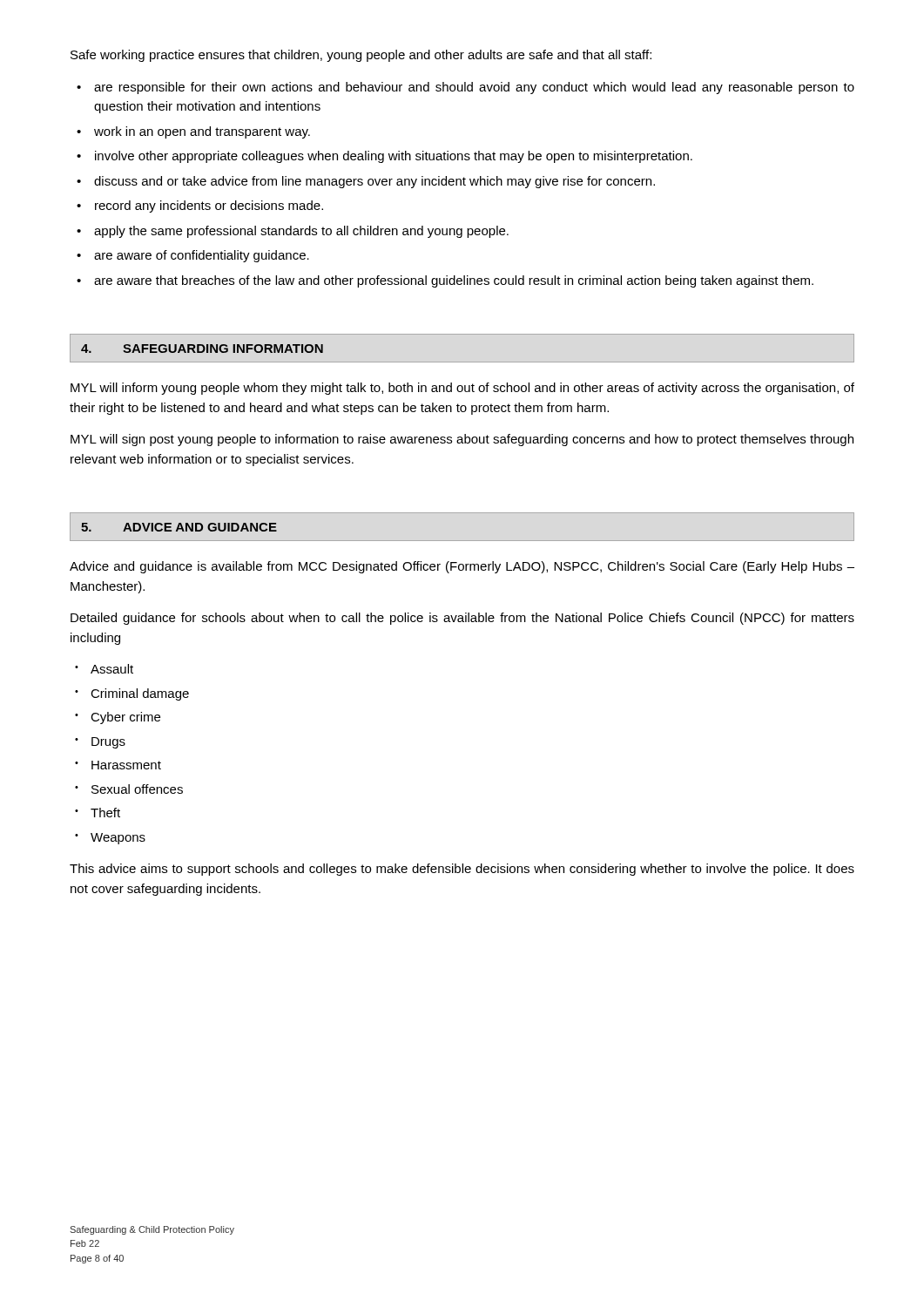The width and height of the screenshot is (924, 1307).
Task: Point to "Sexual offences"
Action: coord(137,789)
